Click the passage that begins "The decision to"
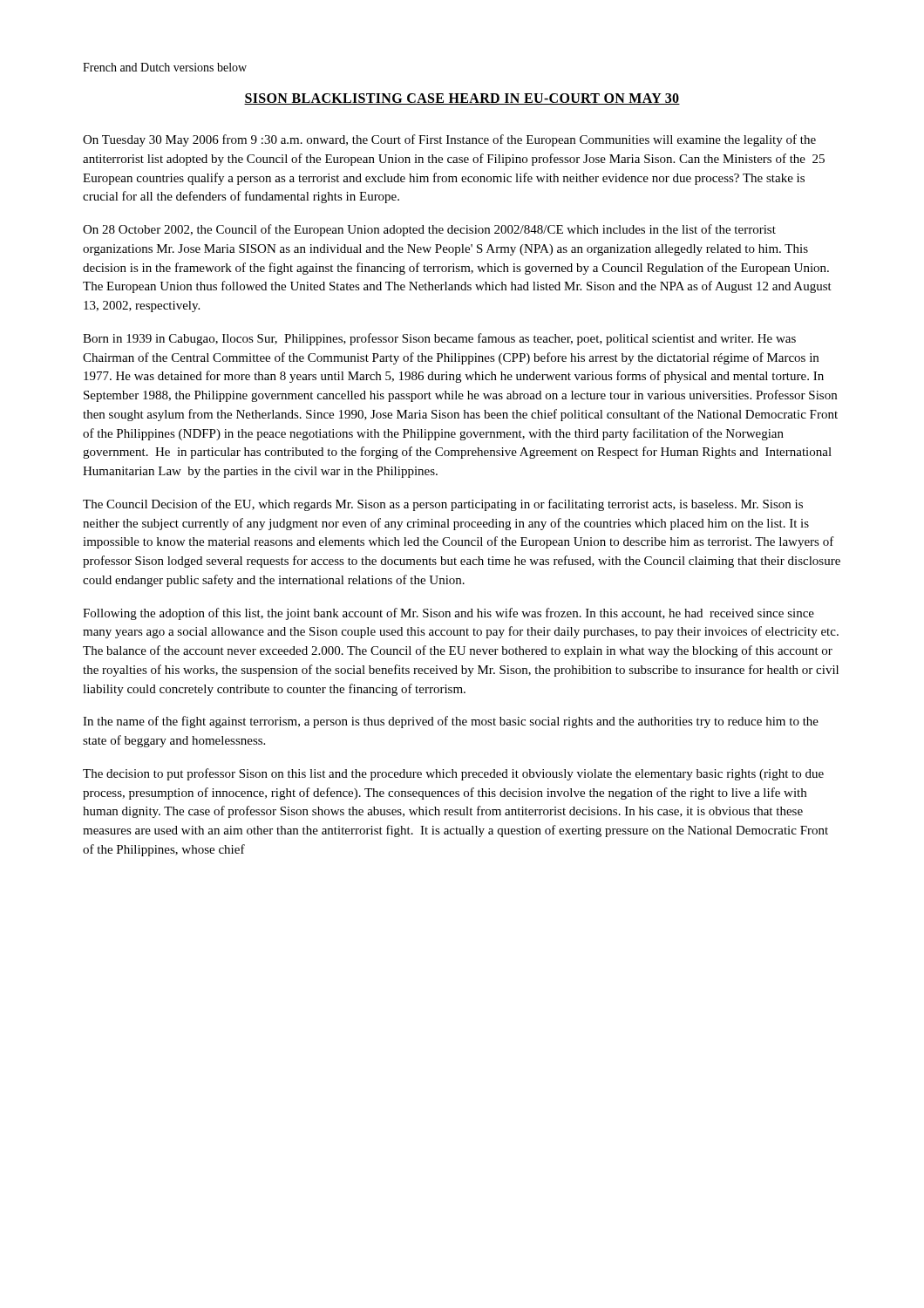 coord(456,811)
